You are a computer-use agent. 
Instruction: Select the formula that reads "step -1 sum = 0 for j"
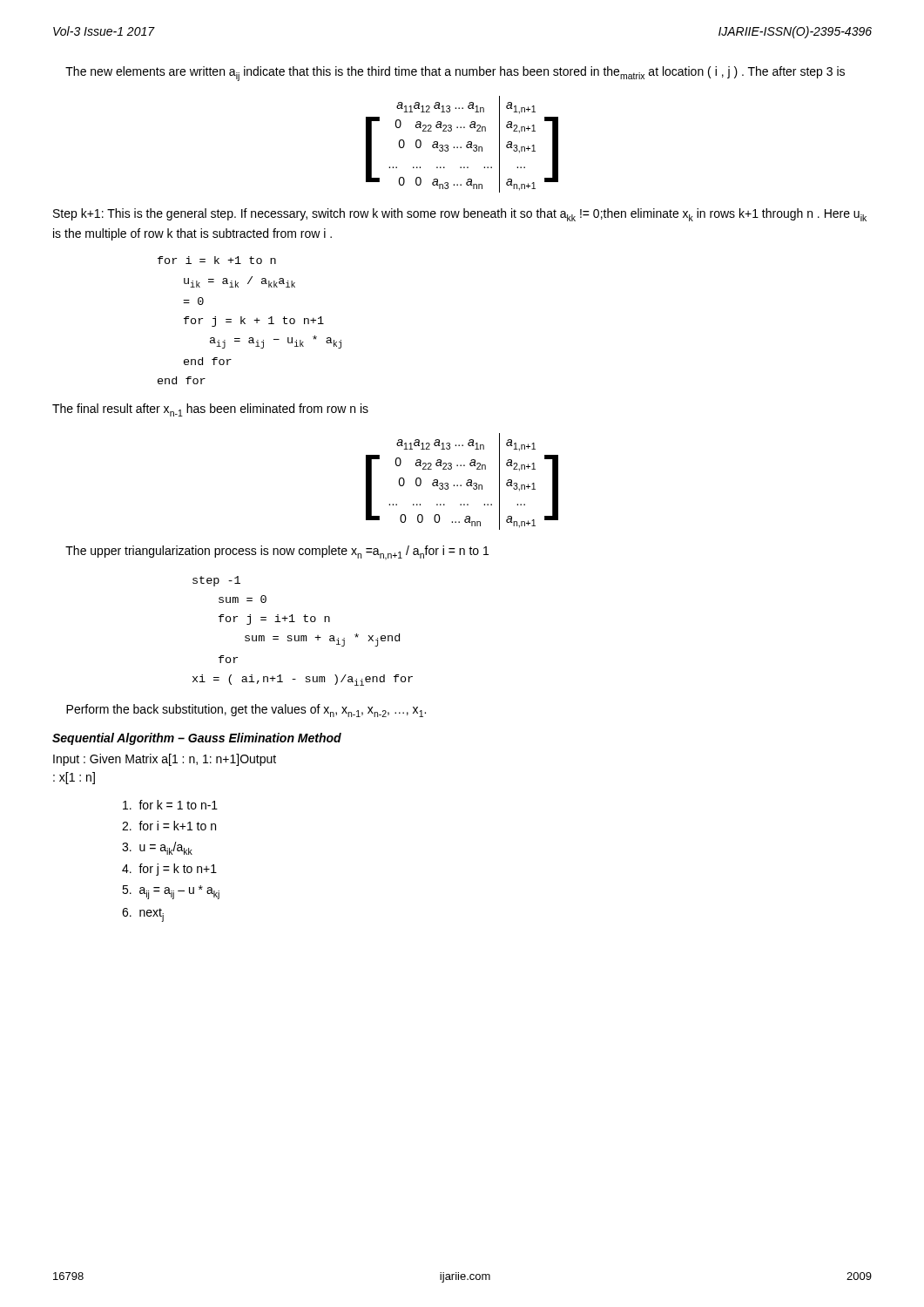[x=216, y=581]
